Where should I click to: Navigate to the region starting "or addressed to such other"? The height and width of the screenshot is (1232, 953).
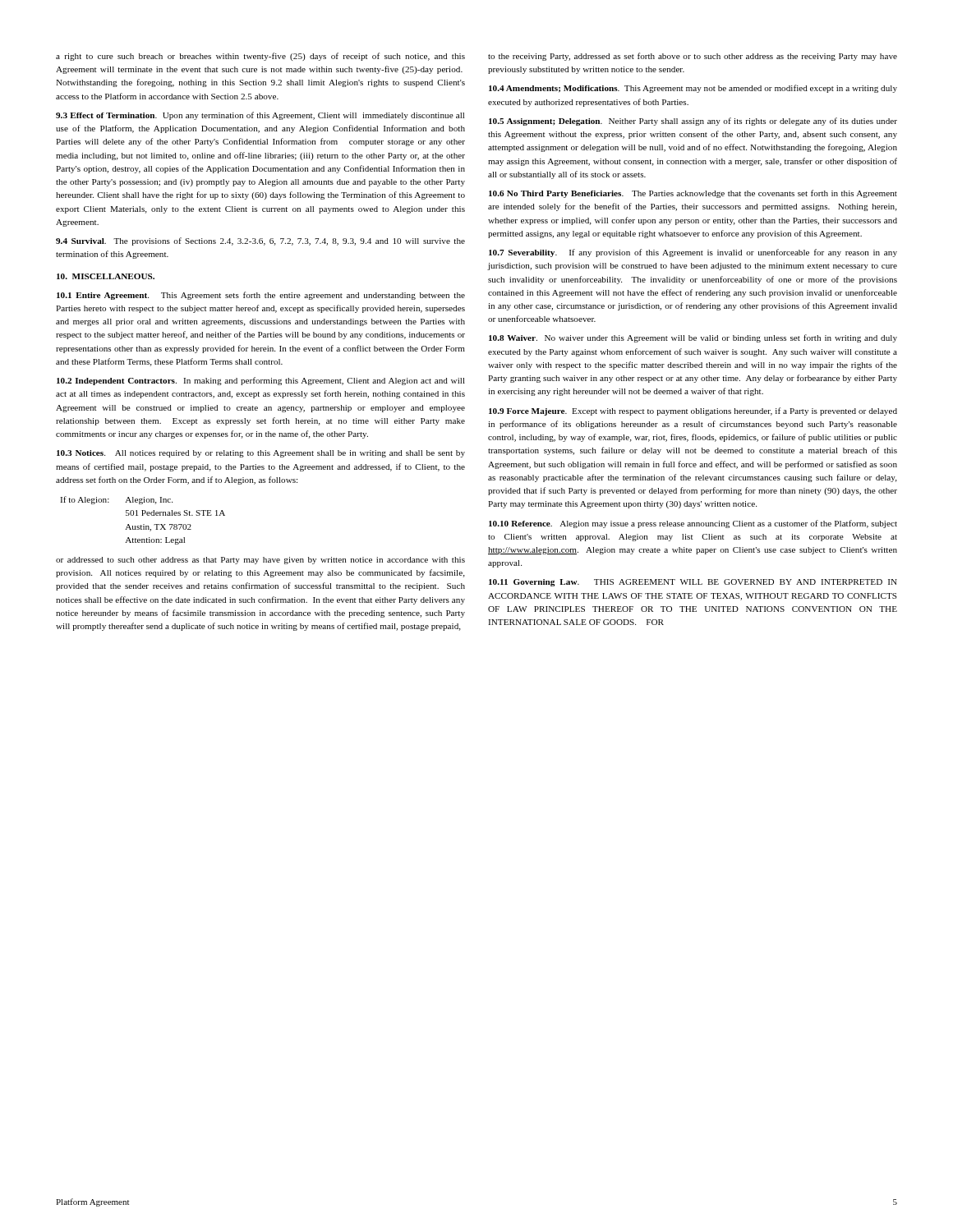260,593
